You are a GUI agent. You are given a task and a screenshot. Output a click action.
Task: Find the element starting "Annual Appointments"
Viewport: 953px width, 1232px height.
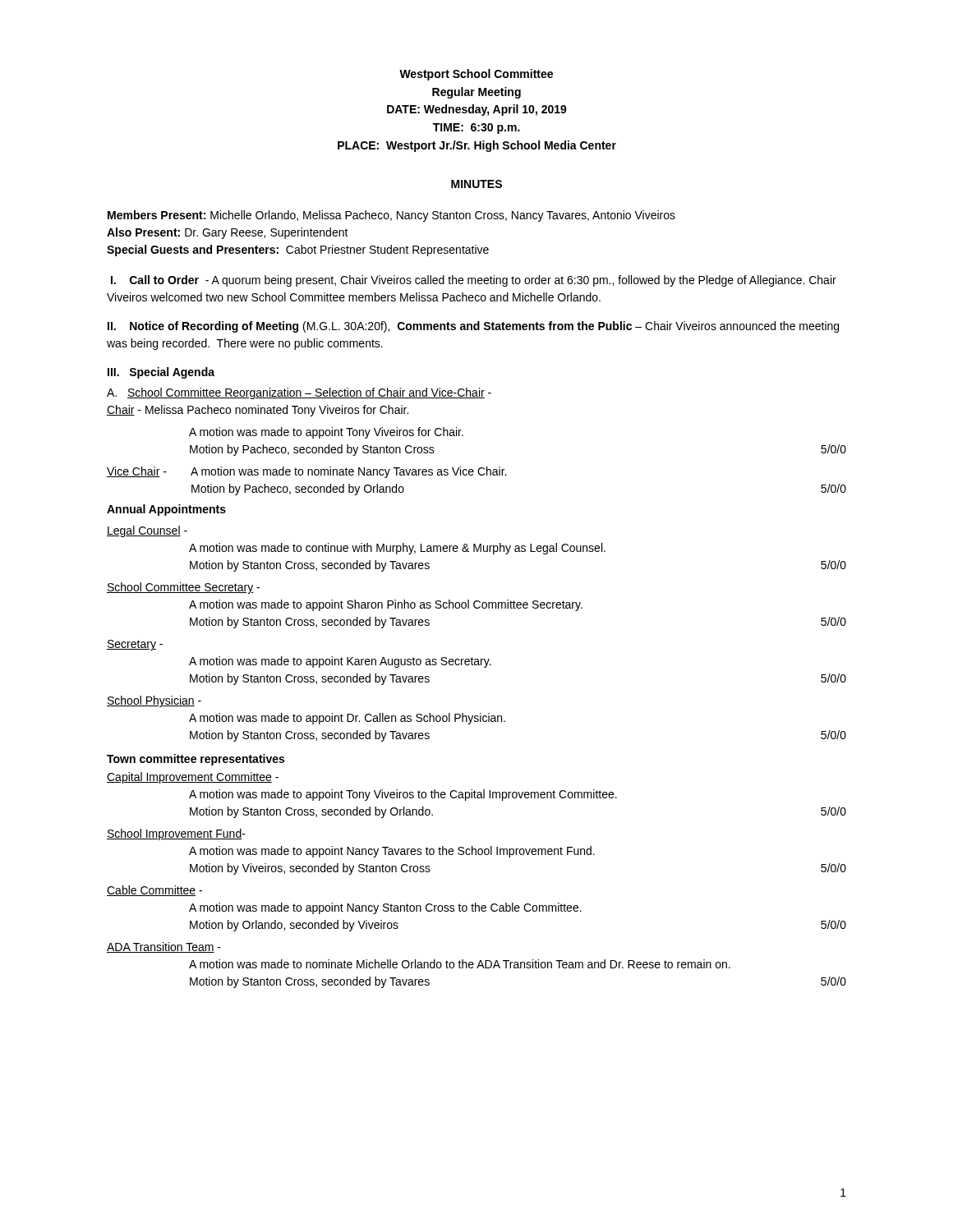pyautogui.click(x=166, y=510)
